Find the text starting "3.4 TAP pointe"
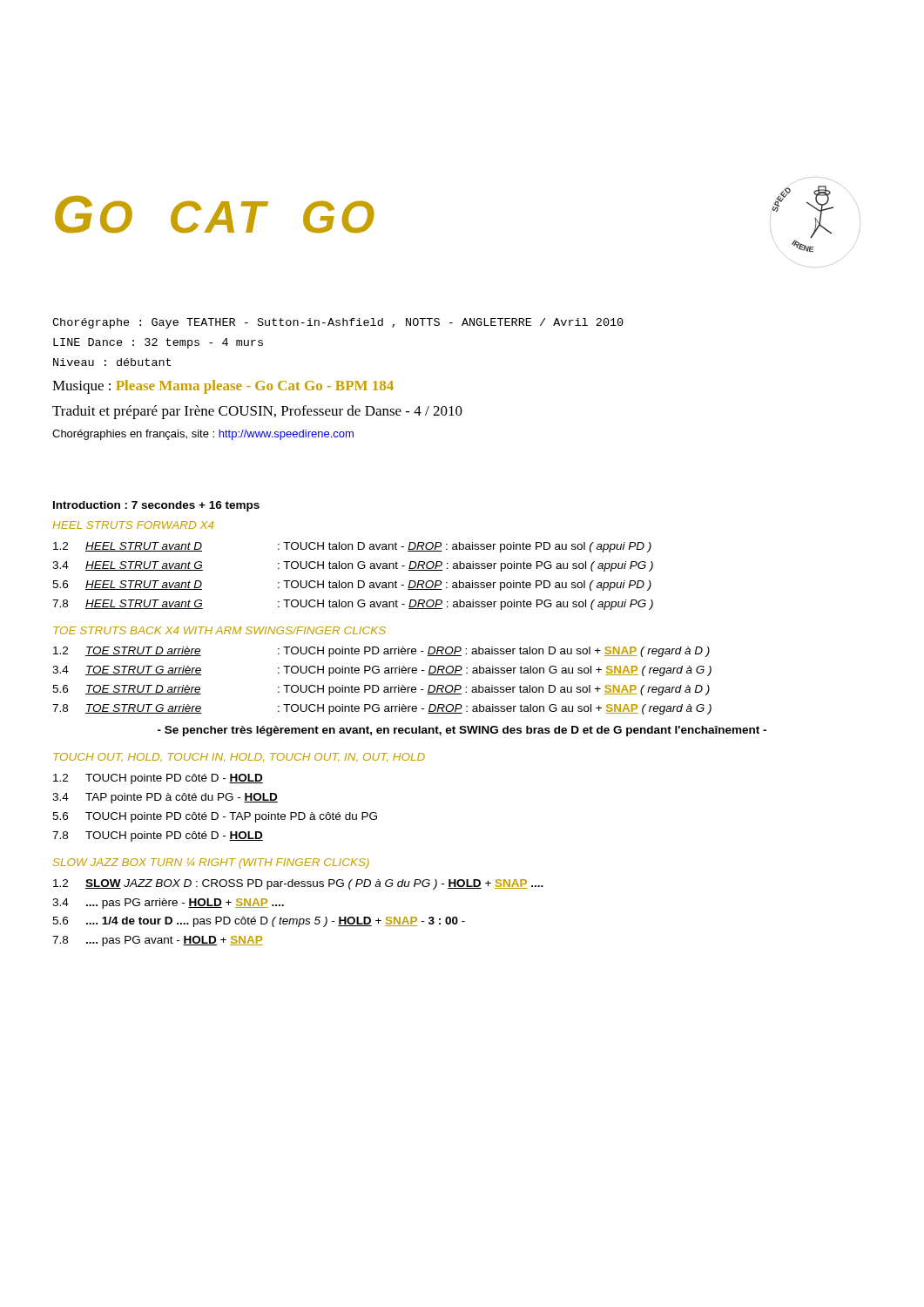 (165, 798)
